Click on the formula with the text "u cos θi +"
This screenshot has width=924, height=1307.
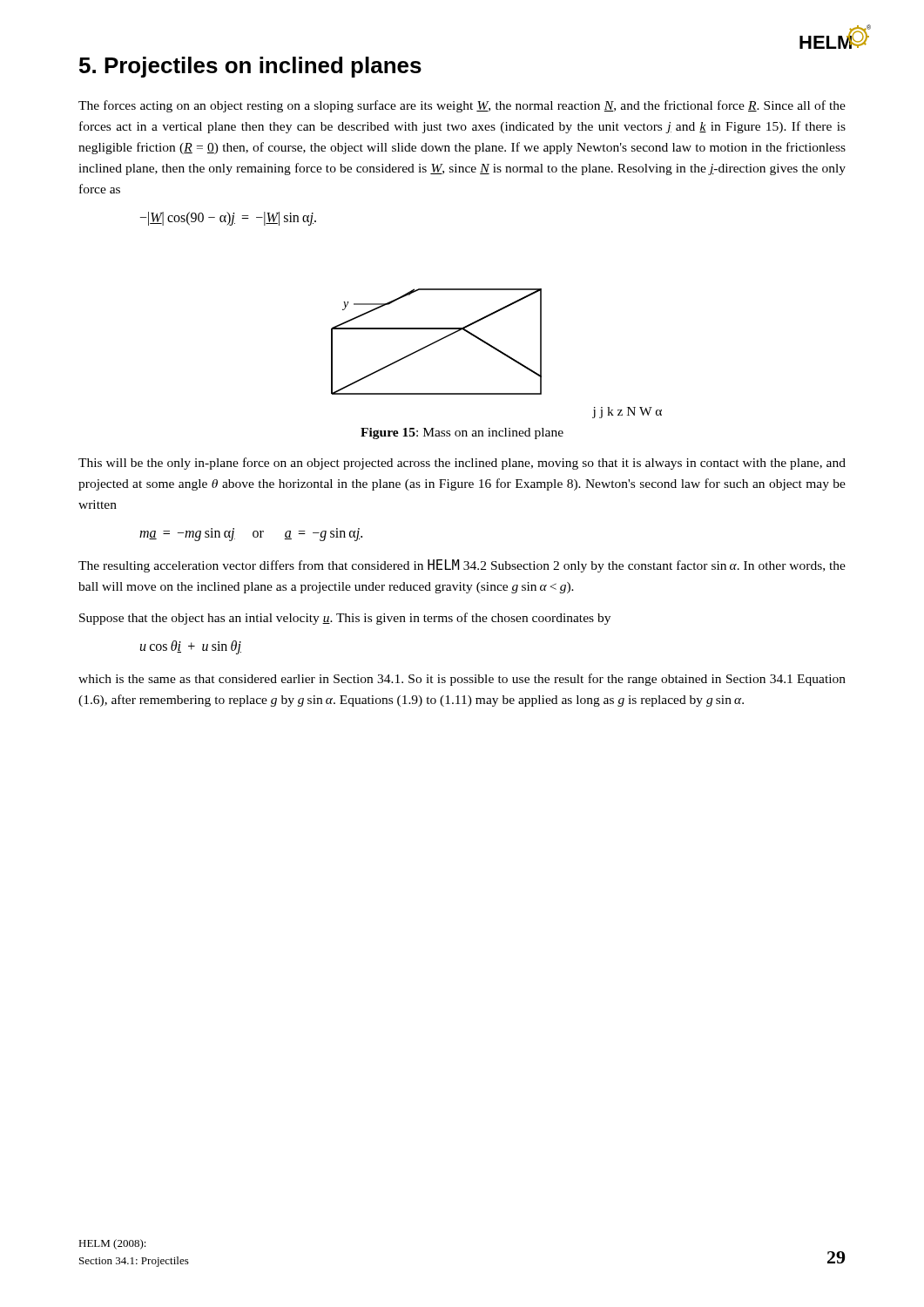pos(190,646)
